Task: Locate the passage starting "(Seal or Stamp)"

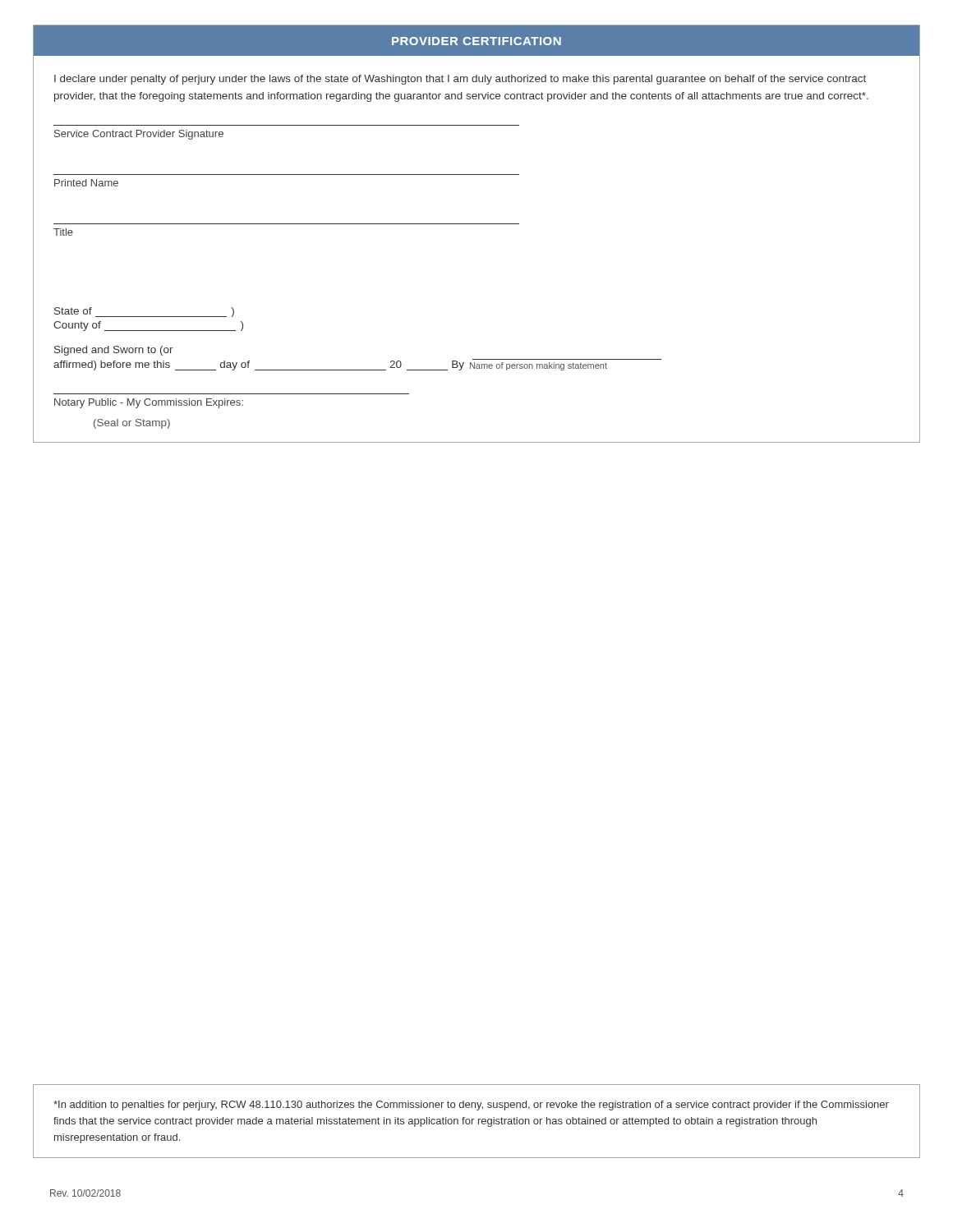Action: click(132, 423)
